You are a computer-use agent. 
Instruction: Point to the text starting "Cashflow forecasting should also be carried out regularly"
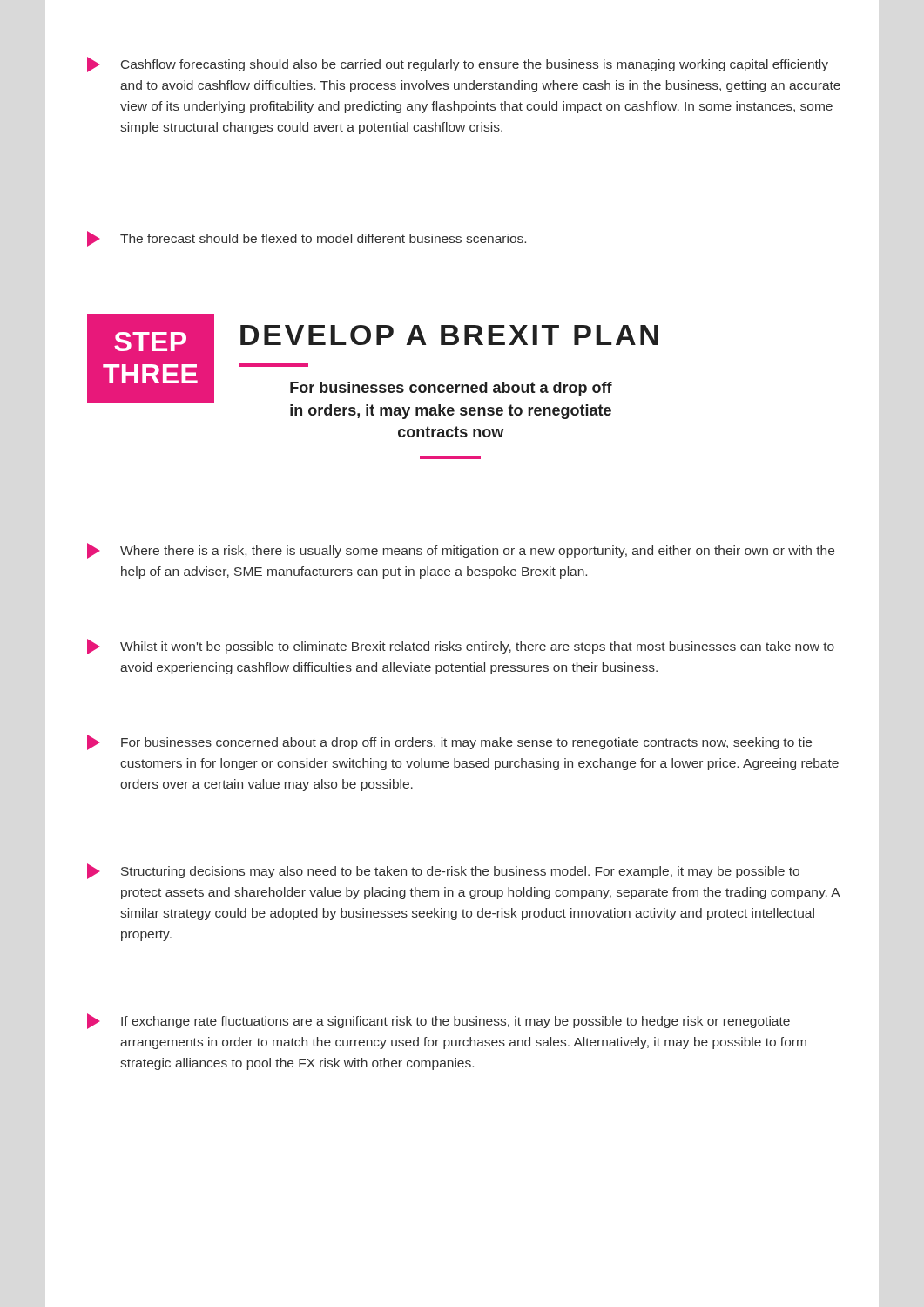[x=466, y=96]
